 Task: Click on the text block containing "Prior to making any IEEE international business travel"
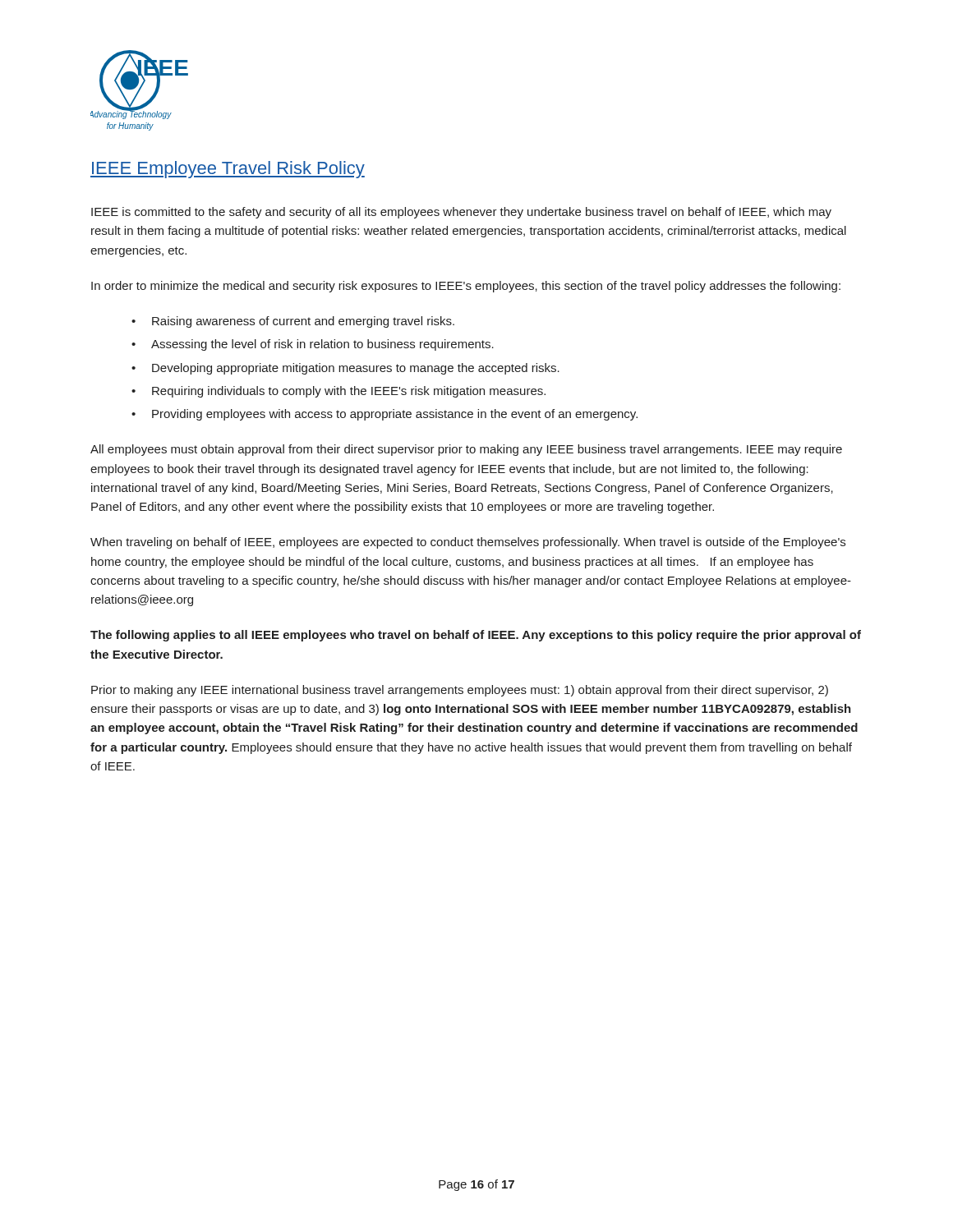point(474,727)
